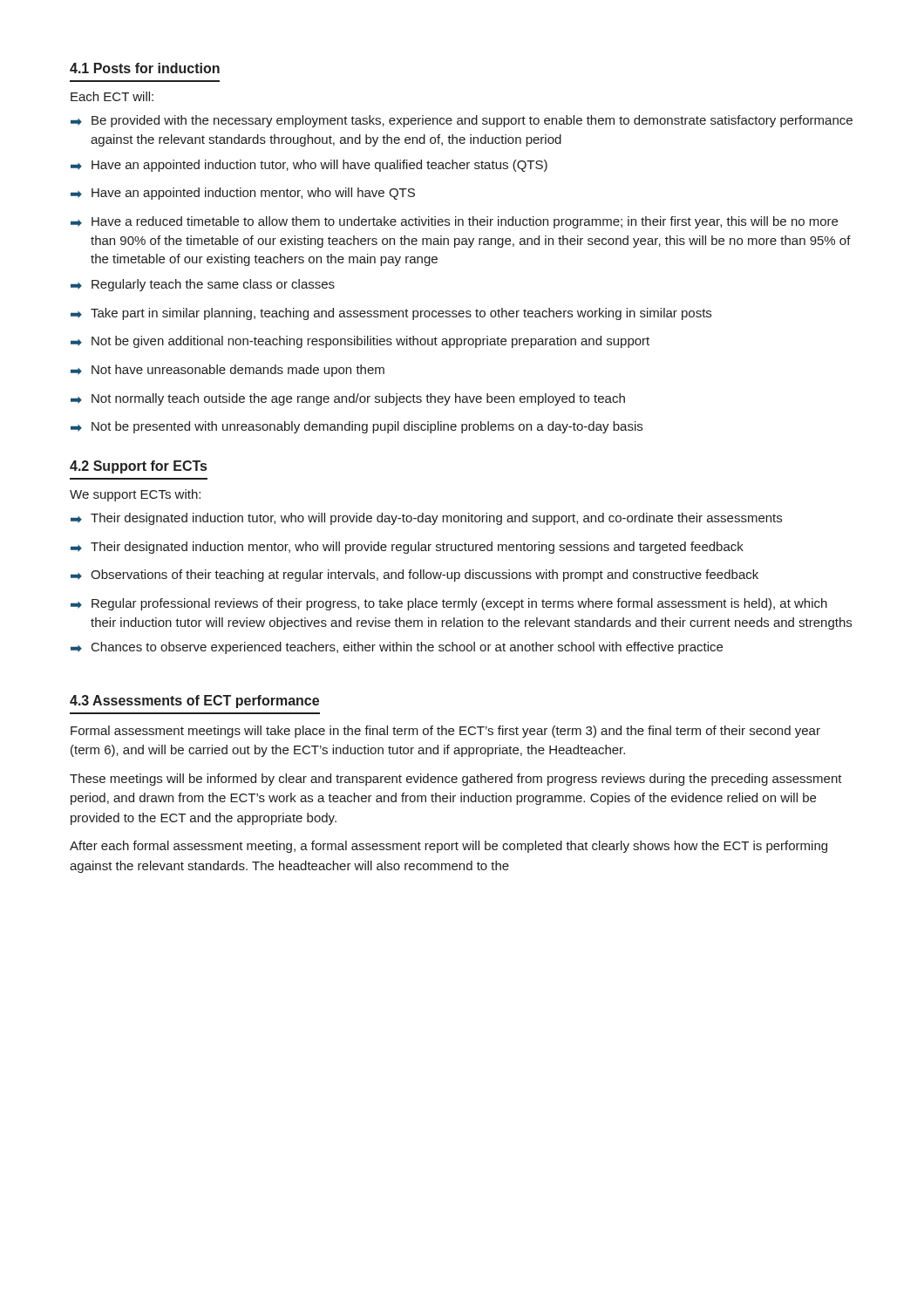Find the text block starting "➡ Not normally teach outside"
Screen dimensions: 1308x924
click(x=462, y=400)
